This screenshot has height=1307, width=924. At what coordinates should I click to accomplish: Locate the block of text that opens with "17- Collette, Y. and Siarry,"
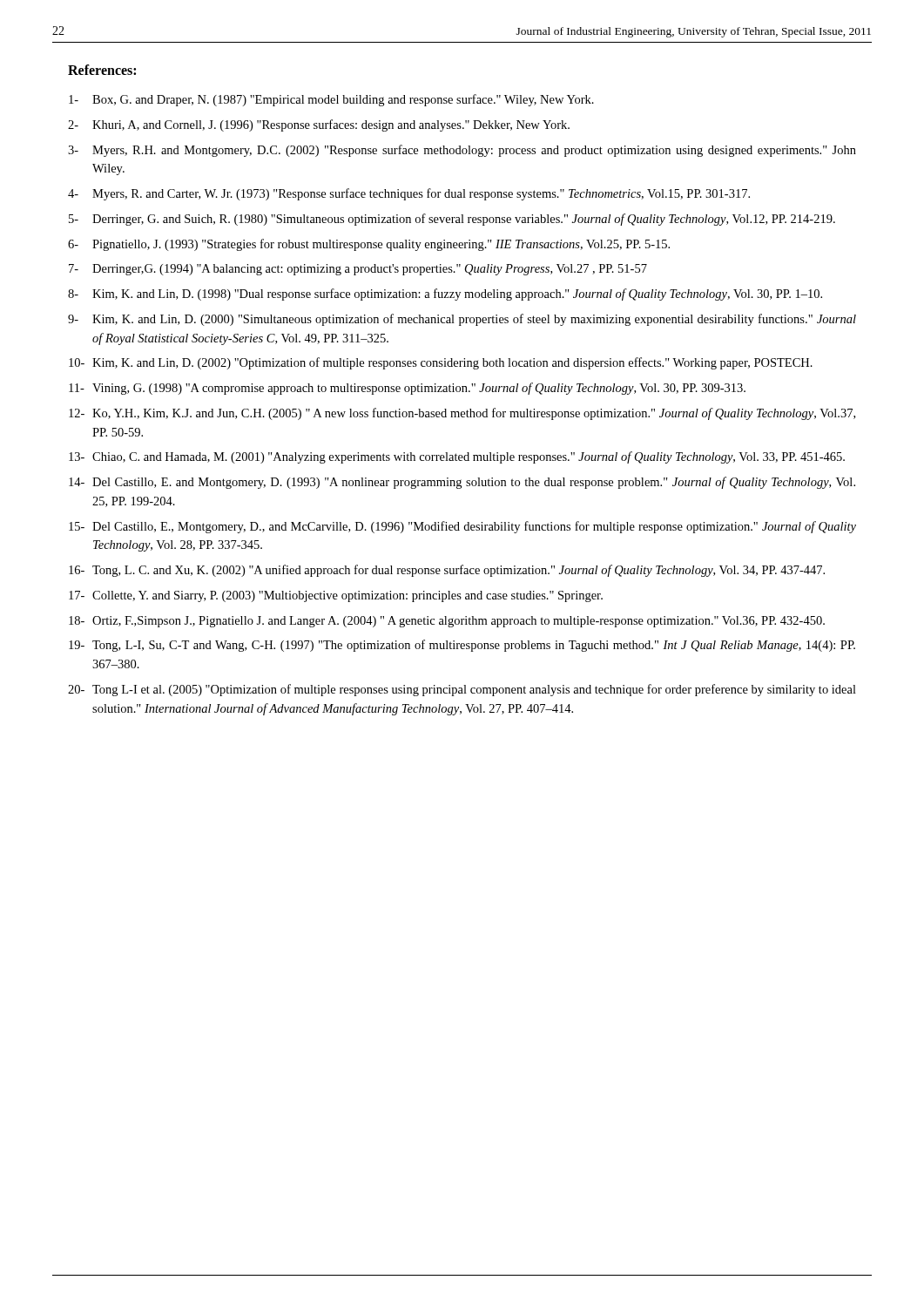pos(462,596)
